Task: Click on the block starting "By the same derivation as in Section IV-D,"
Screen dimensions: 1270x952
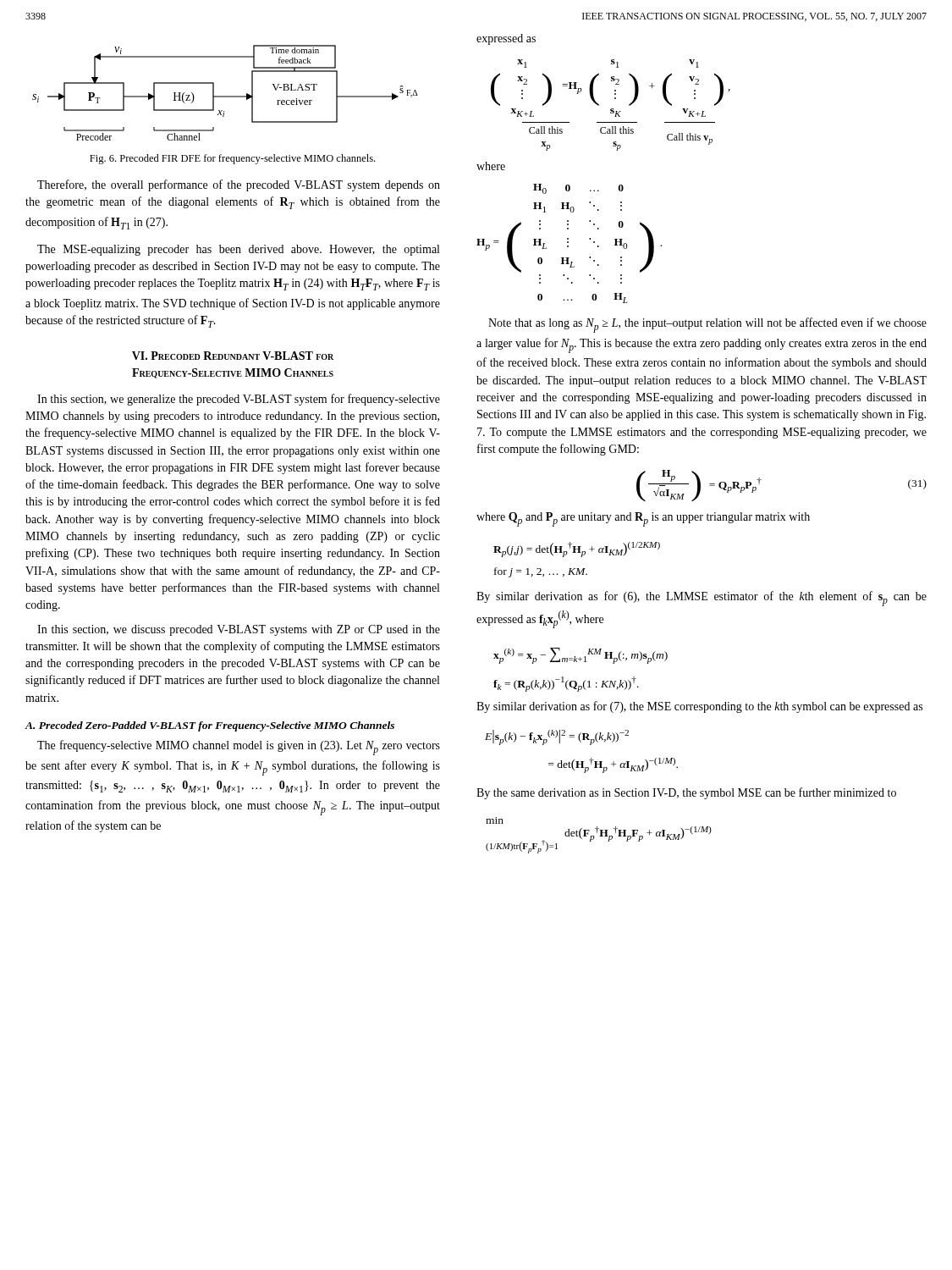Action: coord(686,792)
